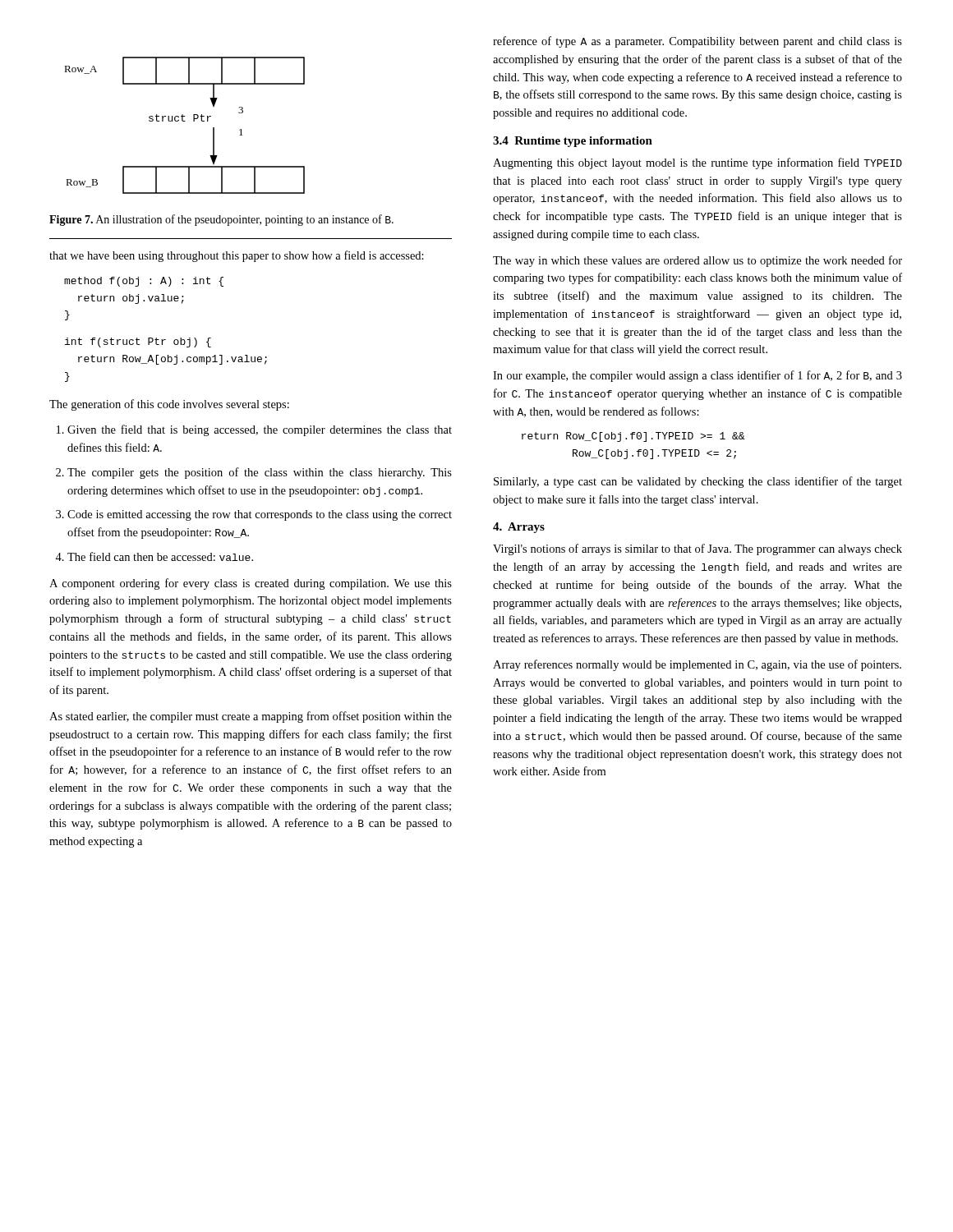This screenshot has width=953, height=1232.
Task: Click the passage that begins "Virgil's notions of arrays is similar to"
Action: coord(698,594)
